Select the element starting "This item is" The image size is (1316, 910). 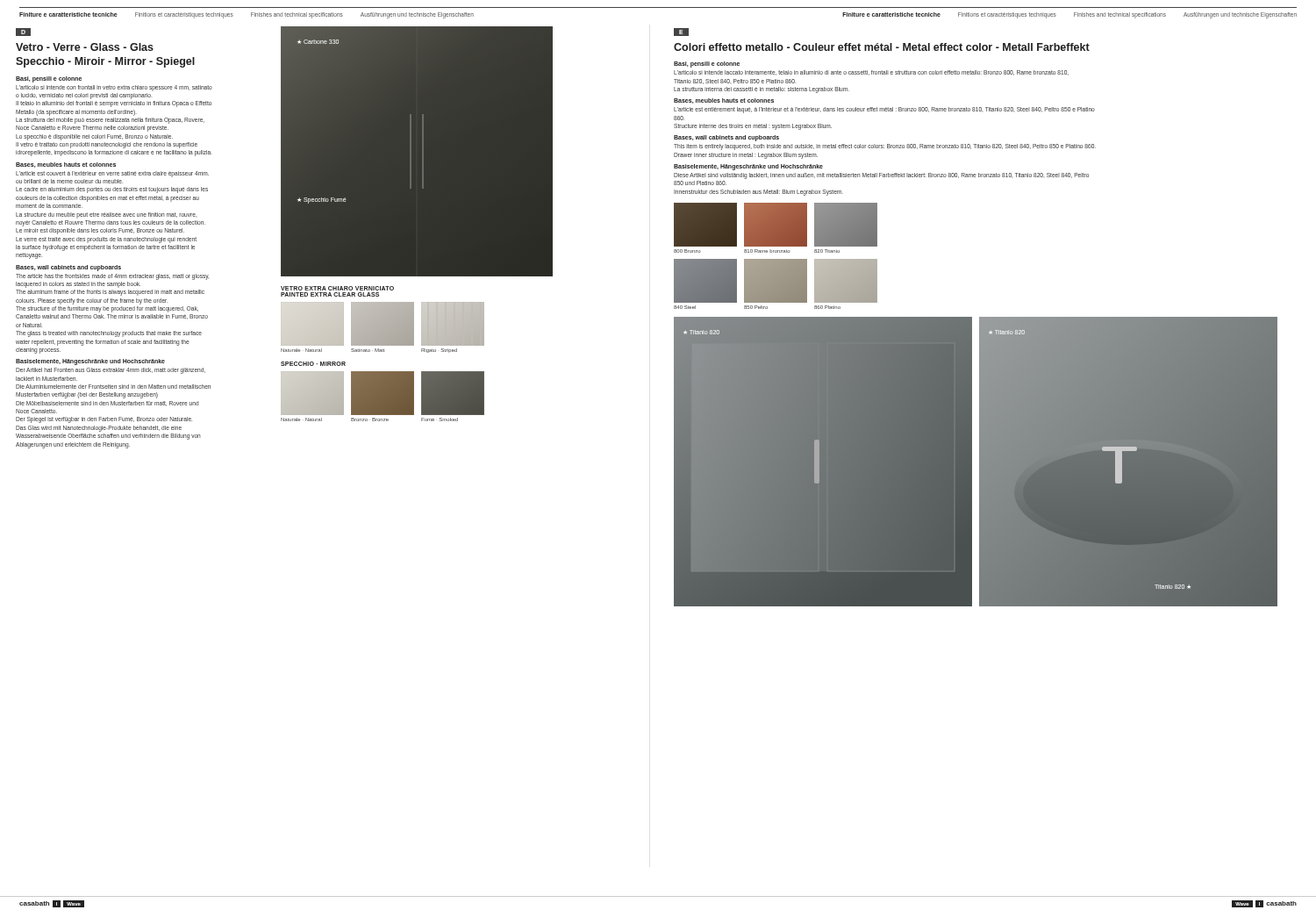(x=885, y=151)
